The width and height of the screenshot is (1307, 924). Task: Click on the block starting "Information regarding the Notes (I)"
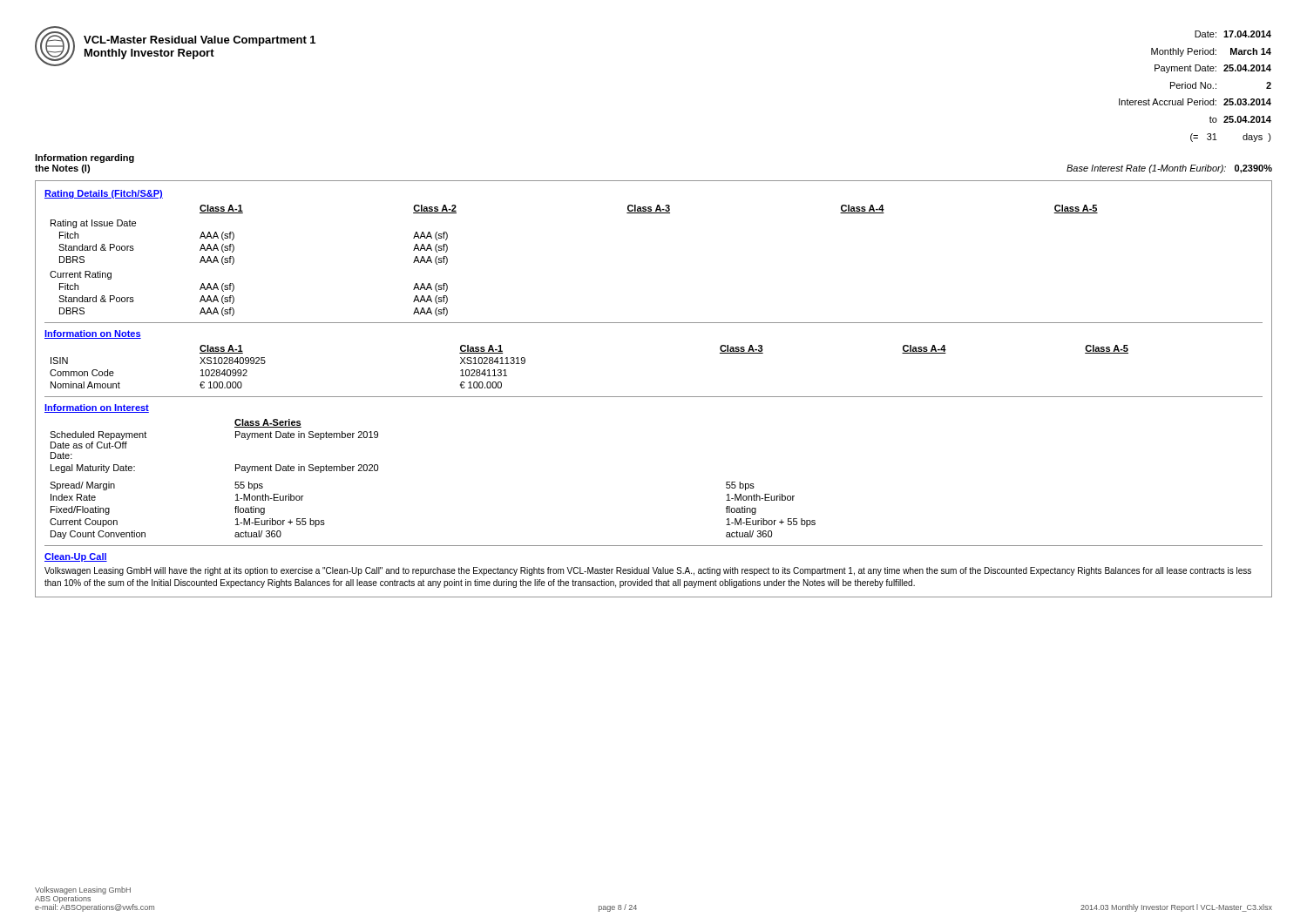(85, 163)
